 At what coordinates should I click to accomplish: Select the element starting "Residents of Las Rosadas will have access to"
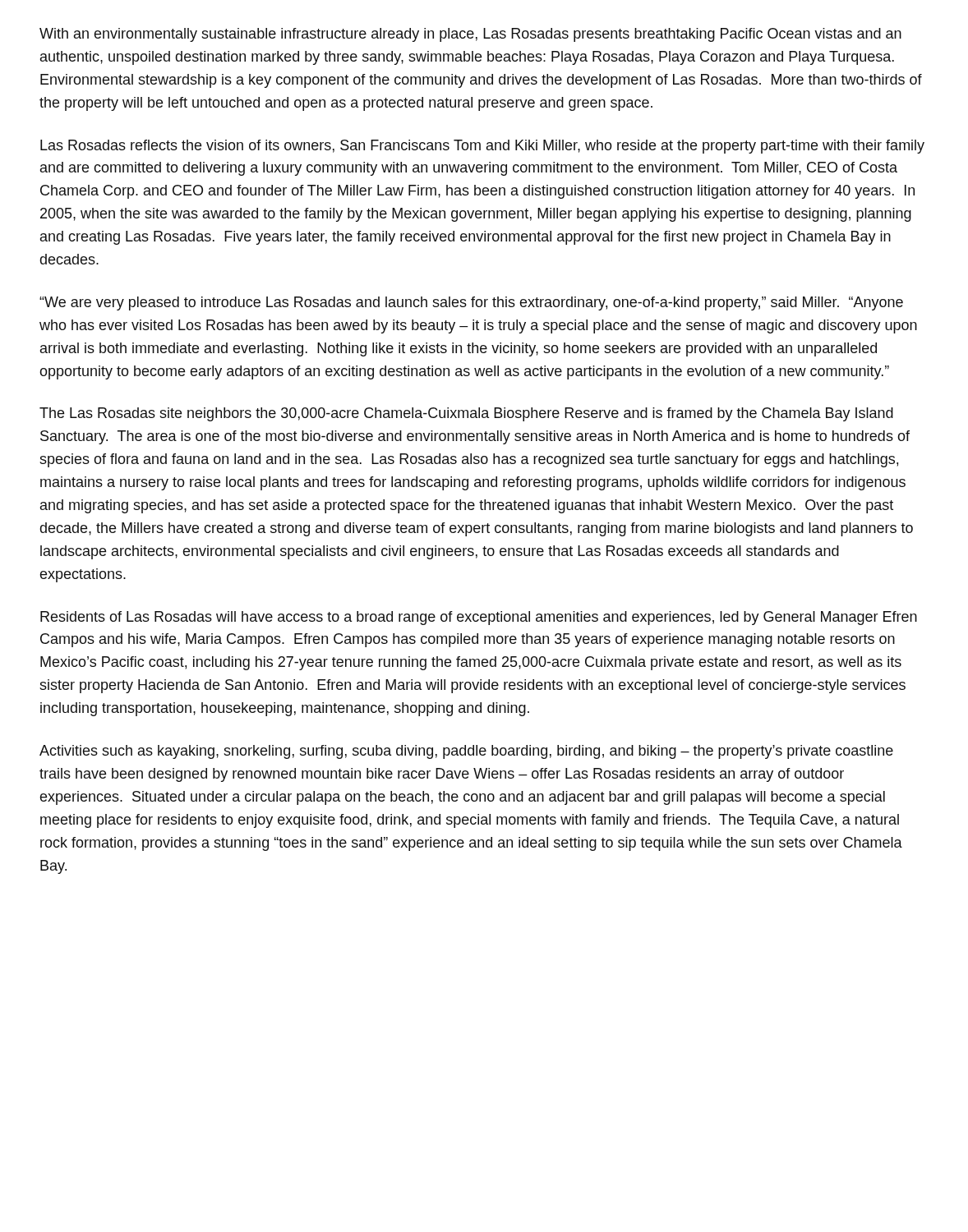478,662
